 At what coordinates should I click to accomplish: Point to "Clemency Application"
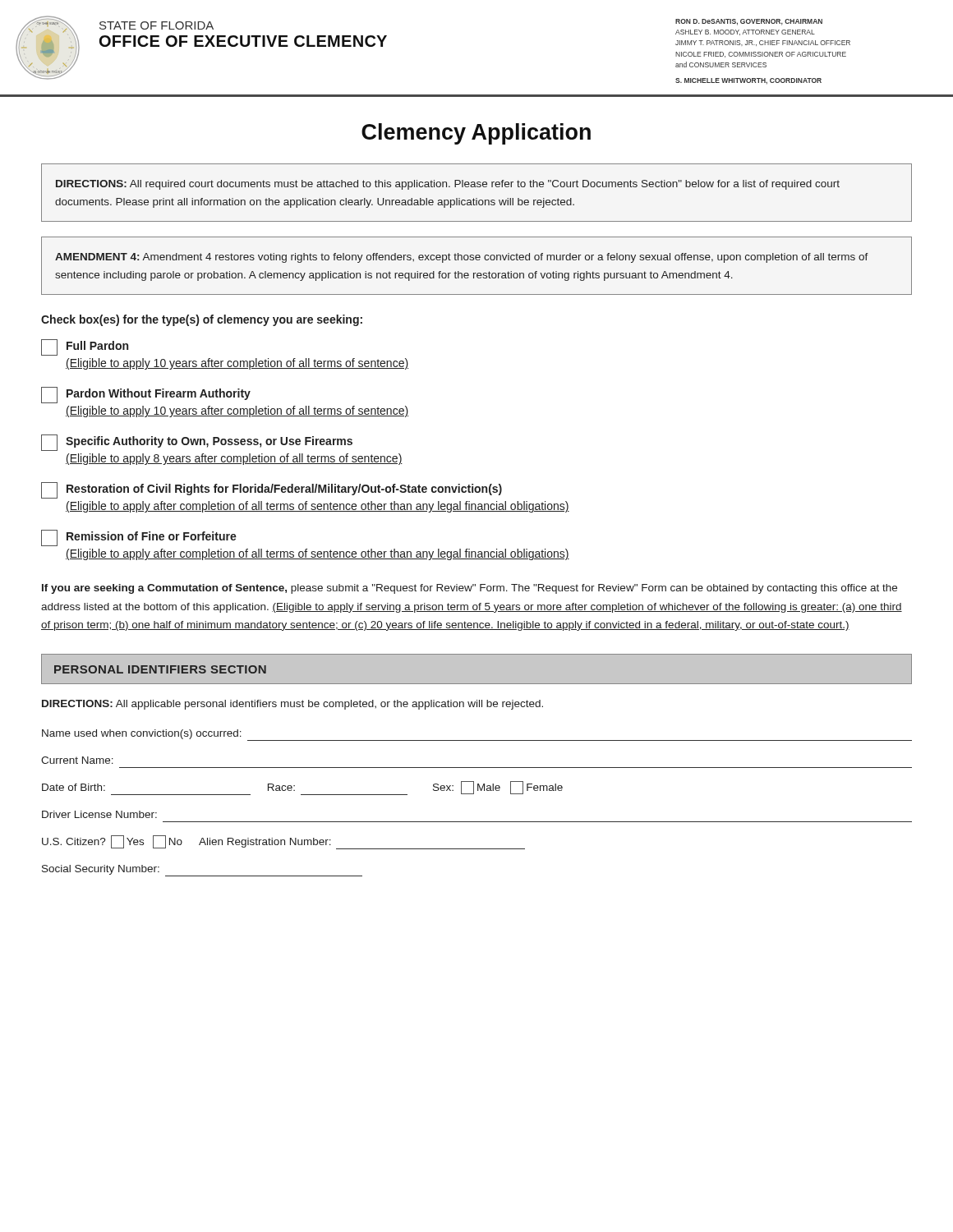point(476,132)
